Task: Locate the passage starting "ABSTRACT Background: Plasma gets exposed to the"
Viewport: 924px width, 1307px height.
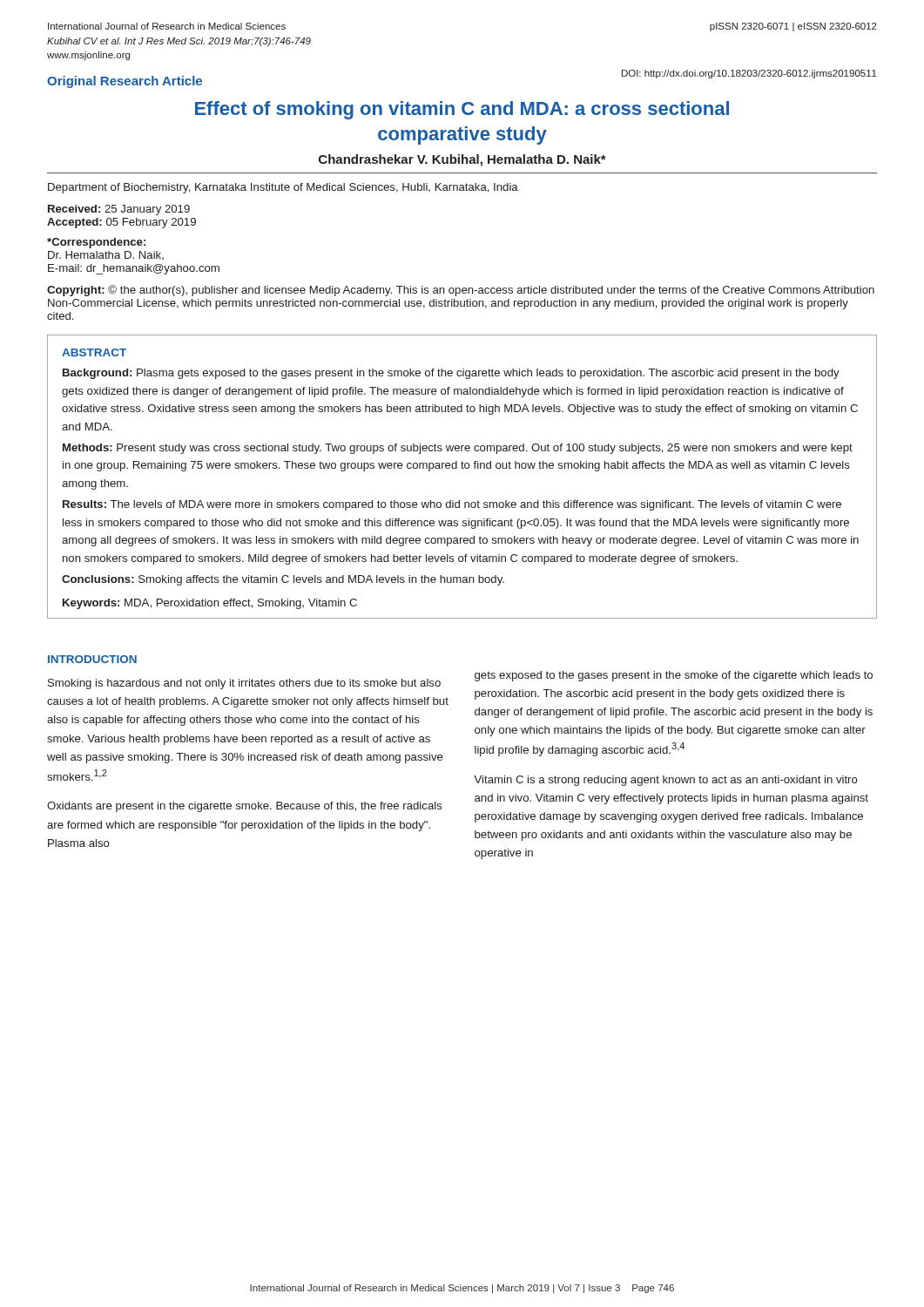Action: click(x=462, y=477)
